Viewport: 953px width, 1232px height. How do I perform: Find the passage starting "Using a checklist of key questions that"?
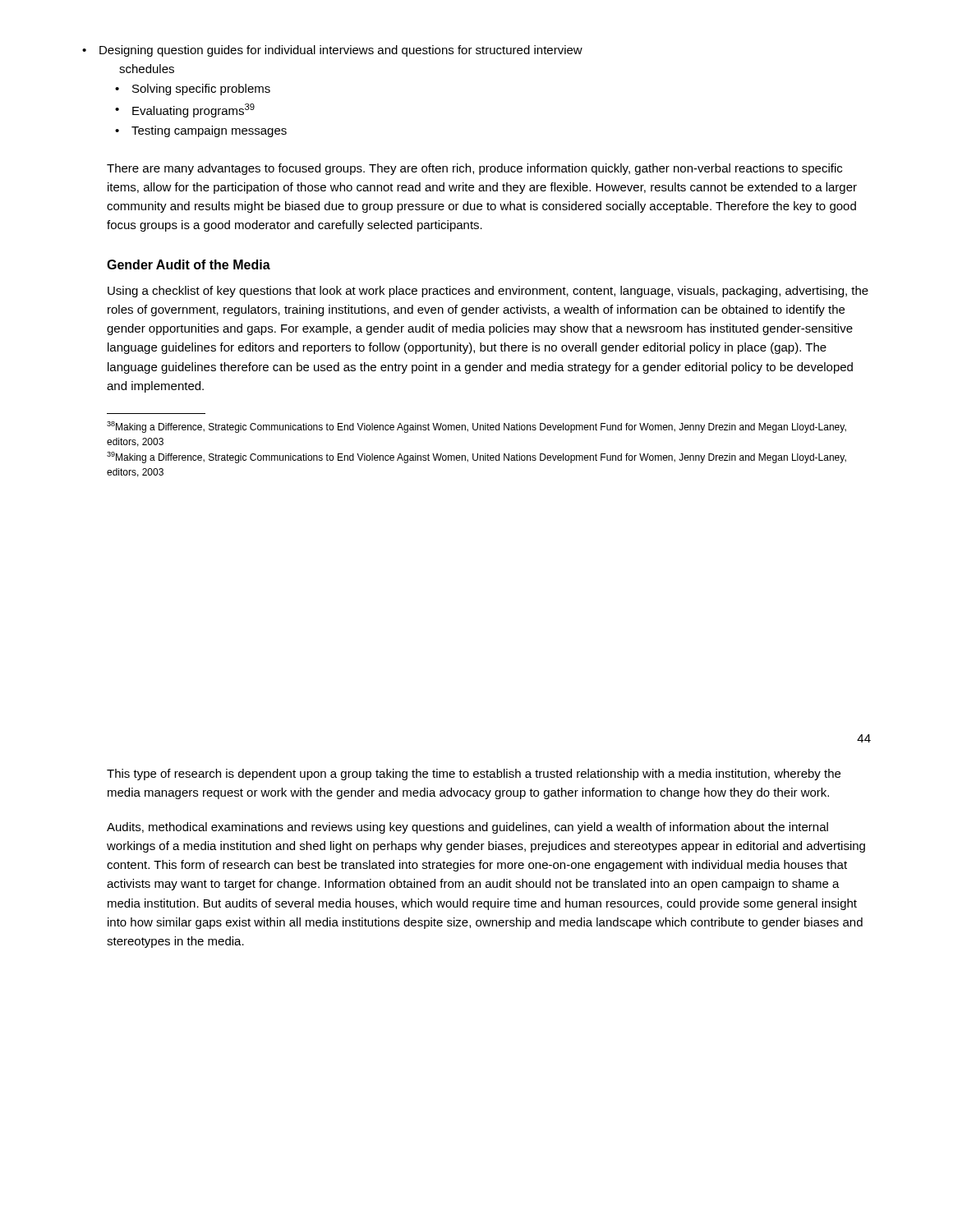pos(488,338)
